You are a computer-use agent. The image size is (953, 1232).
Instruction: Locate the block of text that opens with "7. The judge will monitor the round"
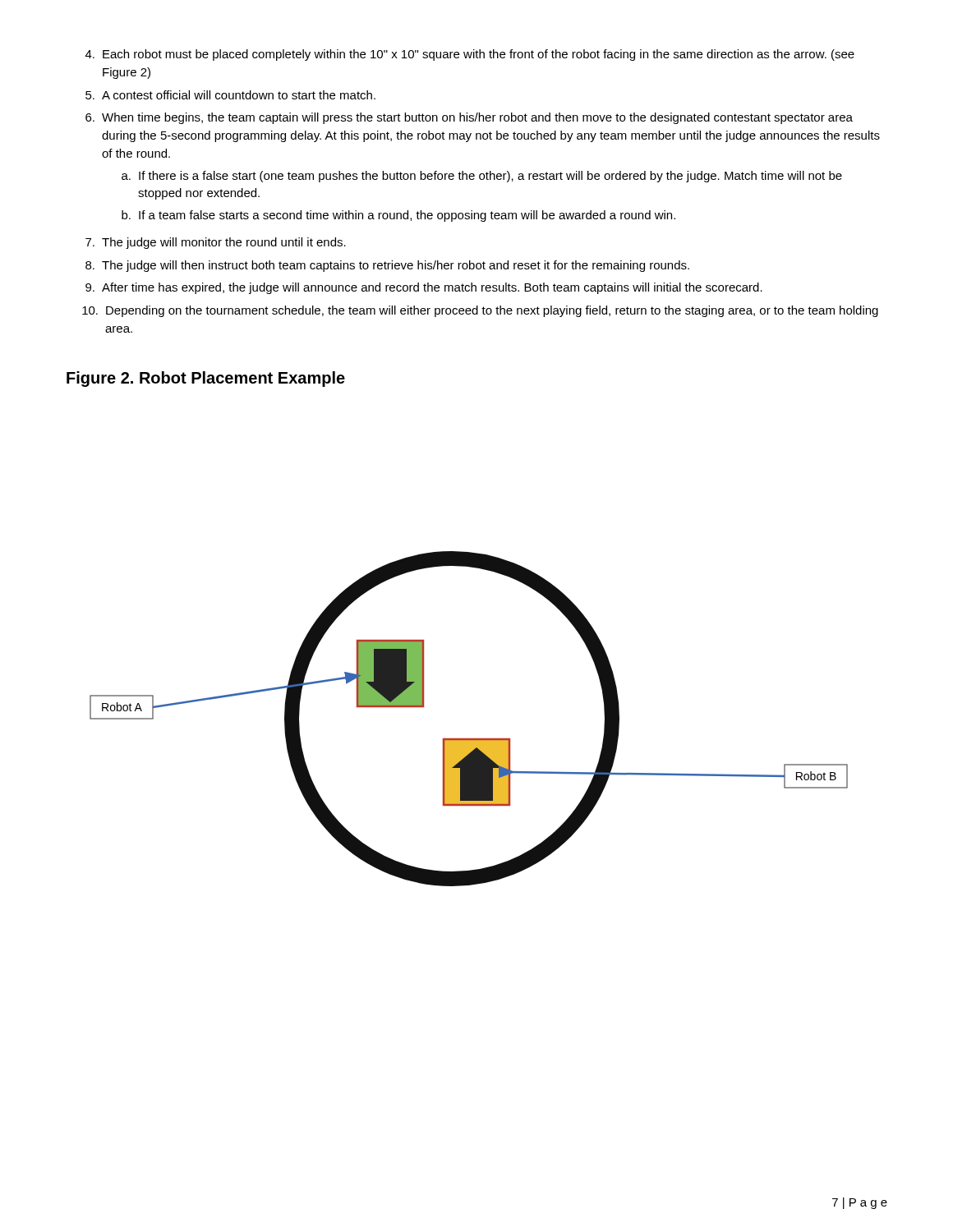(x=216, y=243)
